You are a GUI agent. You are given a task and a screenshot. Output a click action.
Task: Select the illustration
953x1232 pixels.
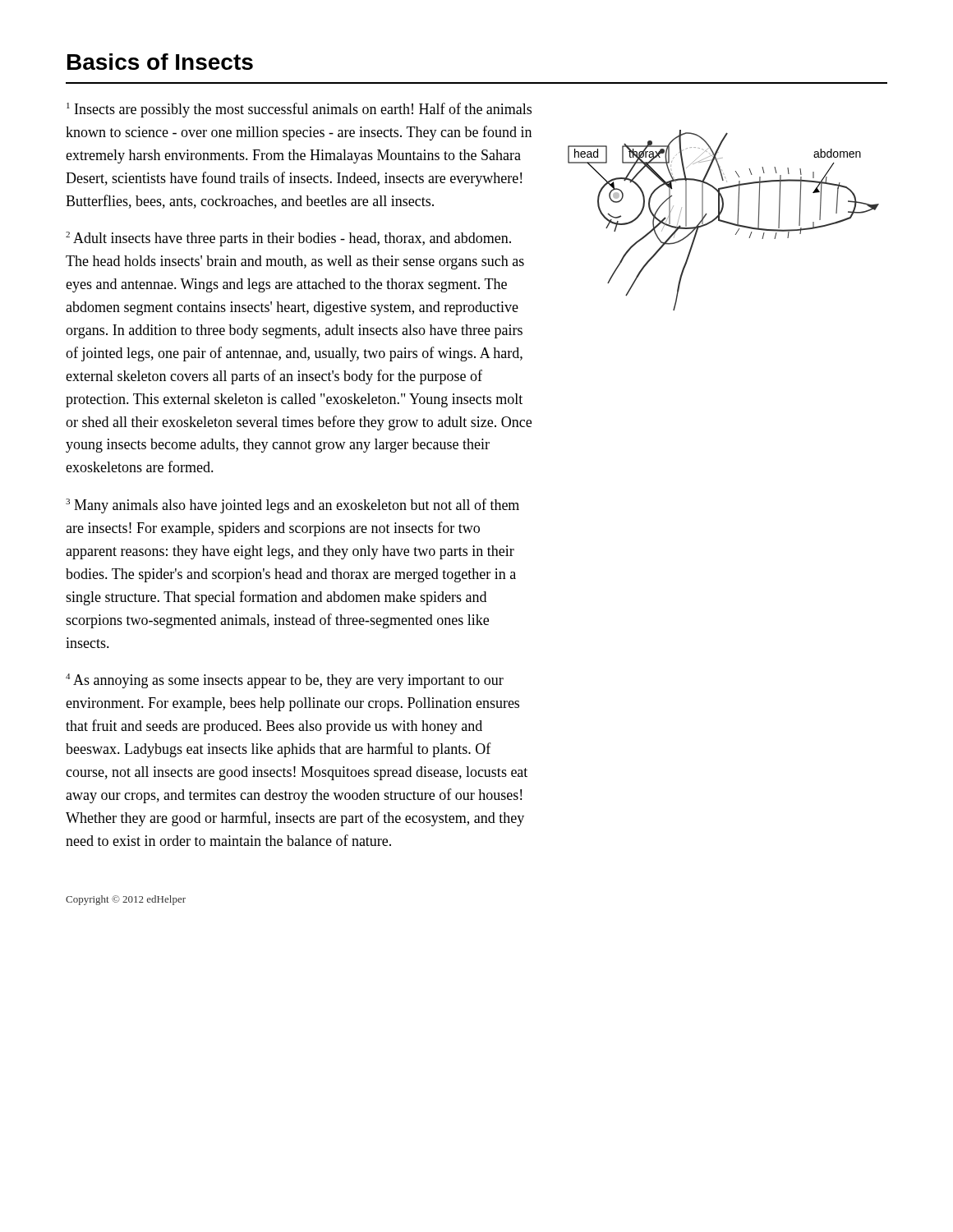point(723,216)
